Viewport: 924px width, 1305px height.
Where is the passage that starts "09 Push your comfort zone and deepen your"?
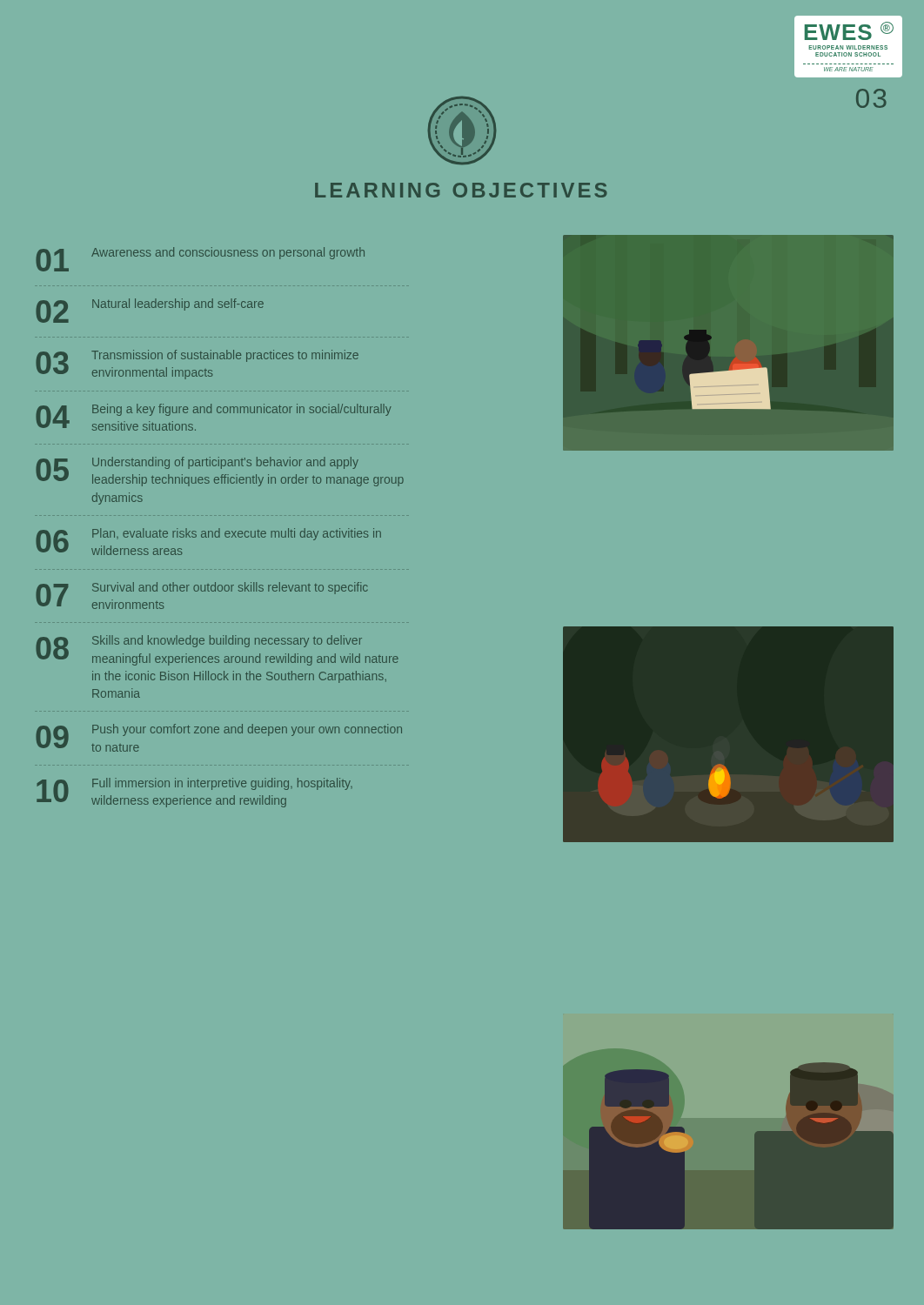point(222,738)
